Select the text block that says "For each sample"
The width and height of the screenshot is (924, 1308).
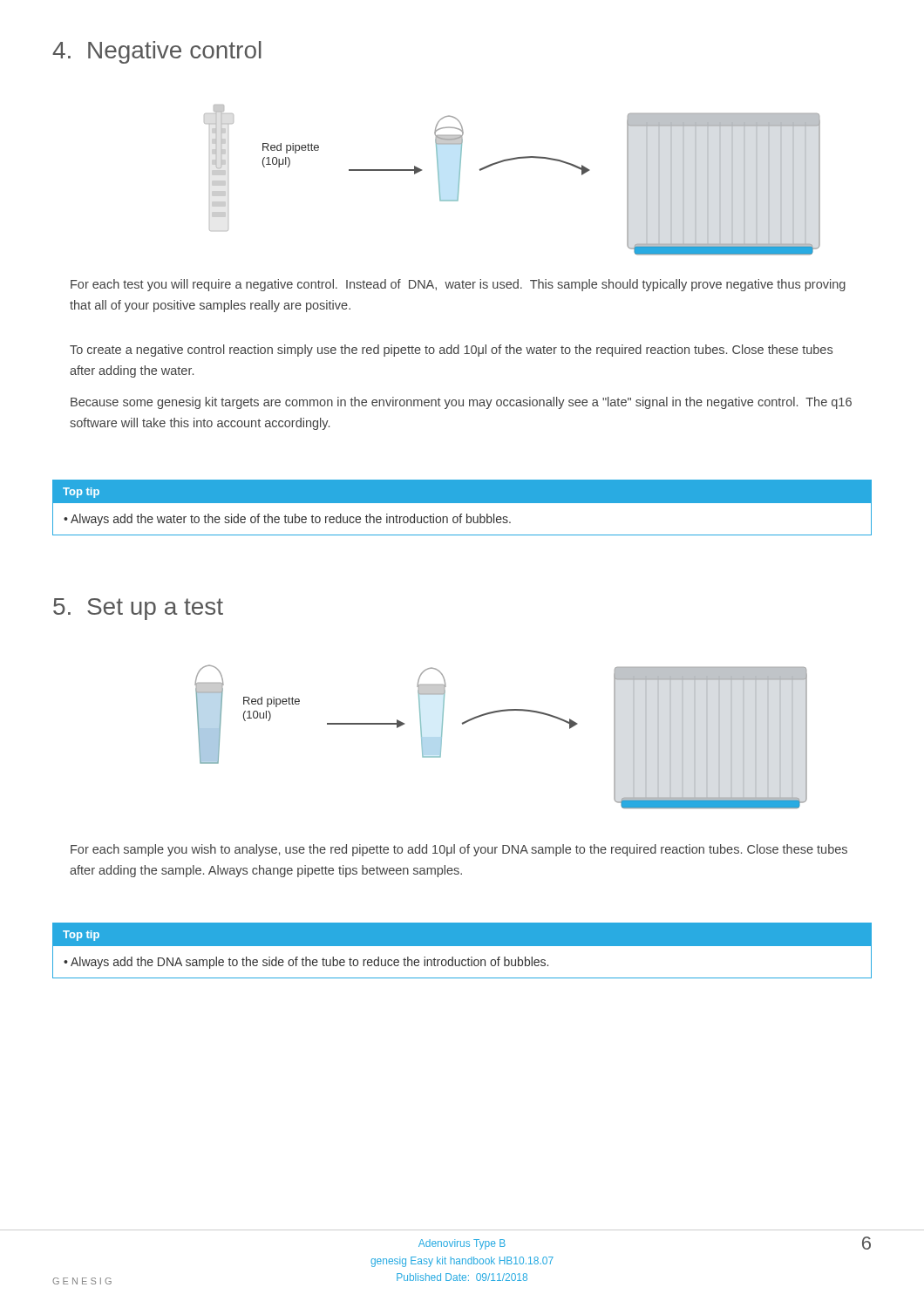[459, 860]
